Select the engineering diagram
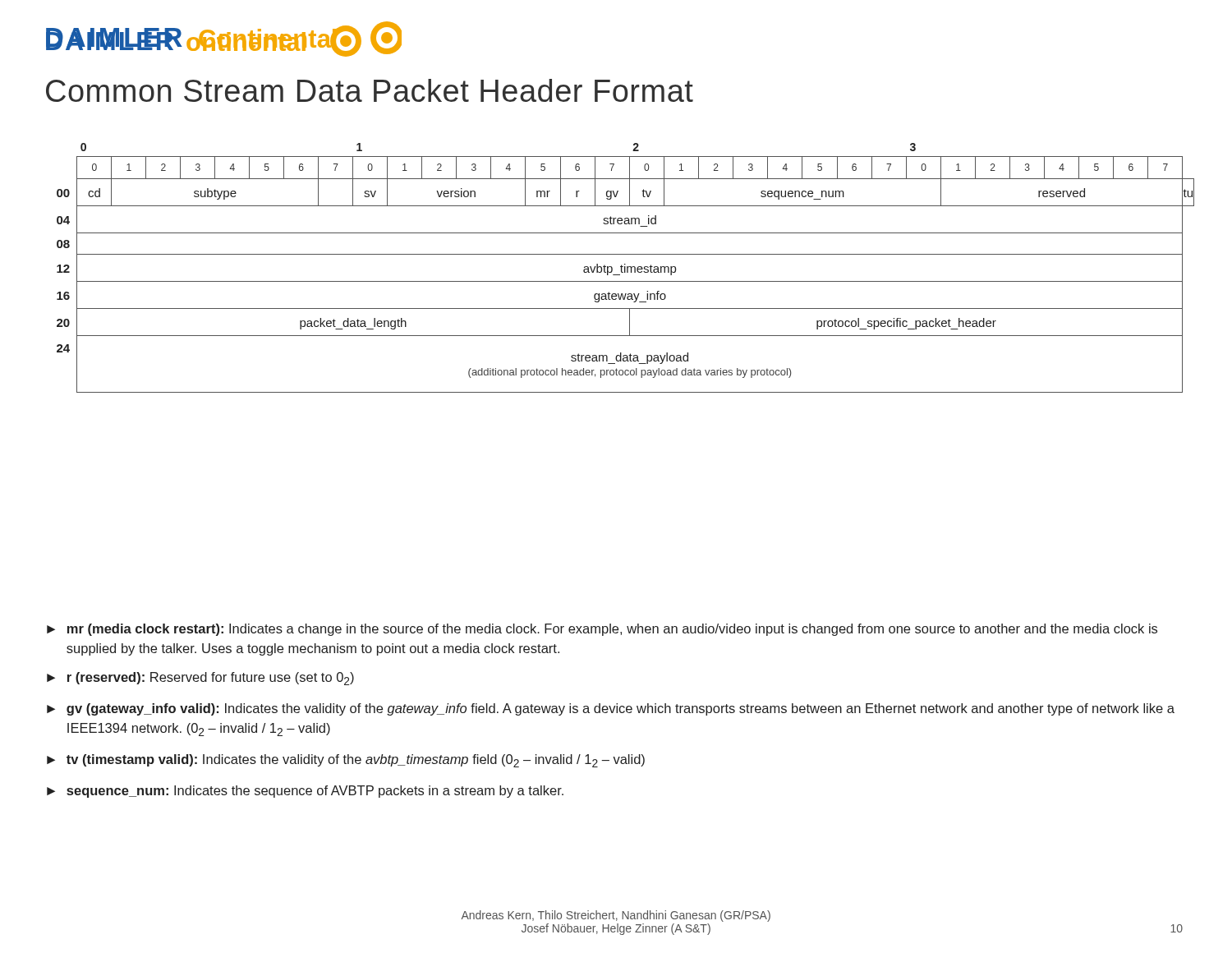The width and height of the screenshot is (1232, 953). tap(615, 265)
